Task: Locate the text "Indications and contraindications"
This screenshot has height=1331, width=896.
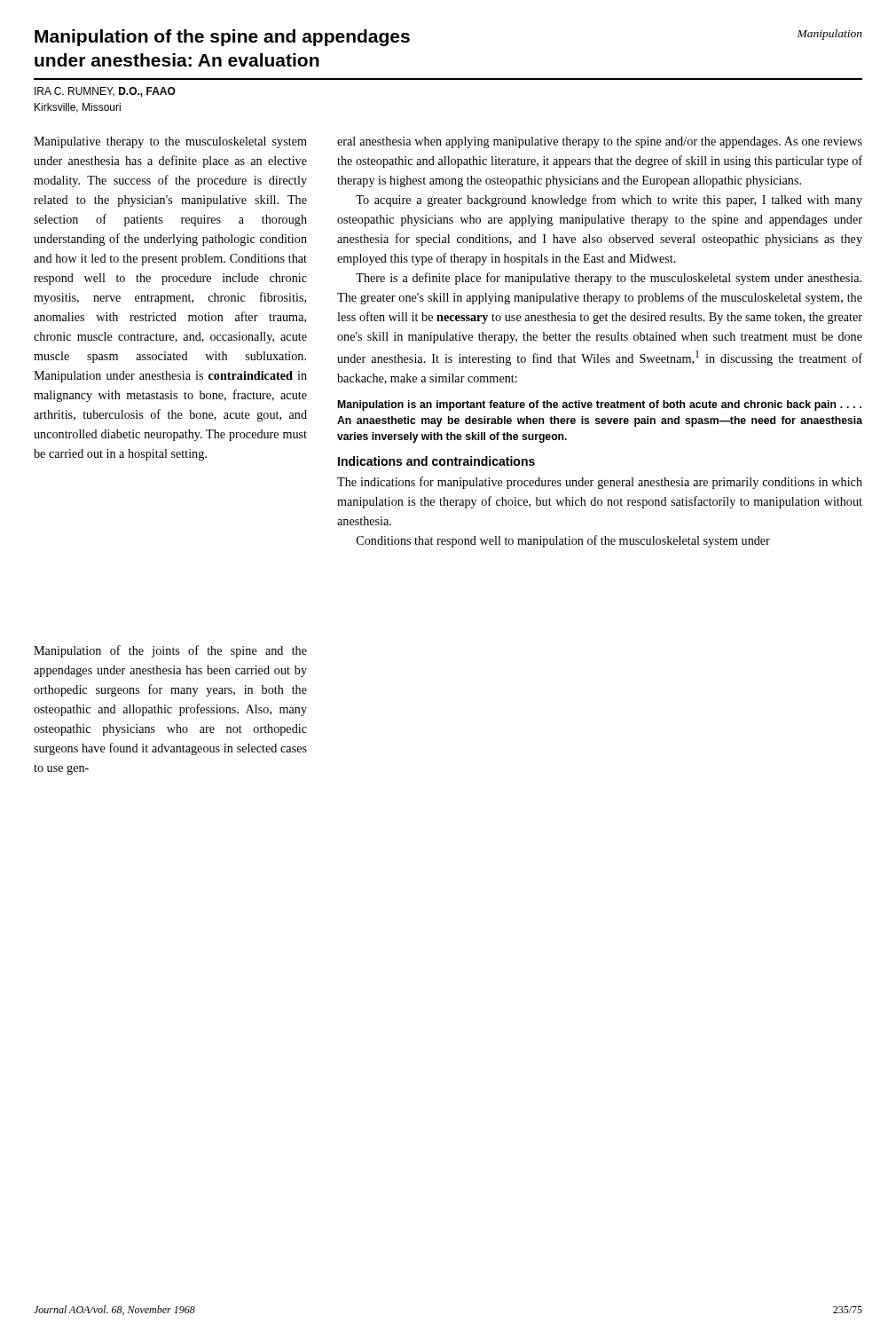Action: [436, 461]
